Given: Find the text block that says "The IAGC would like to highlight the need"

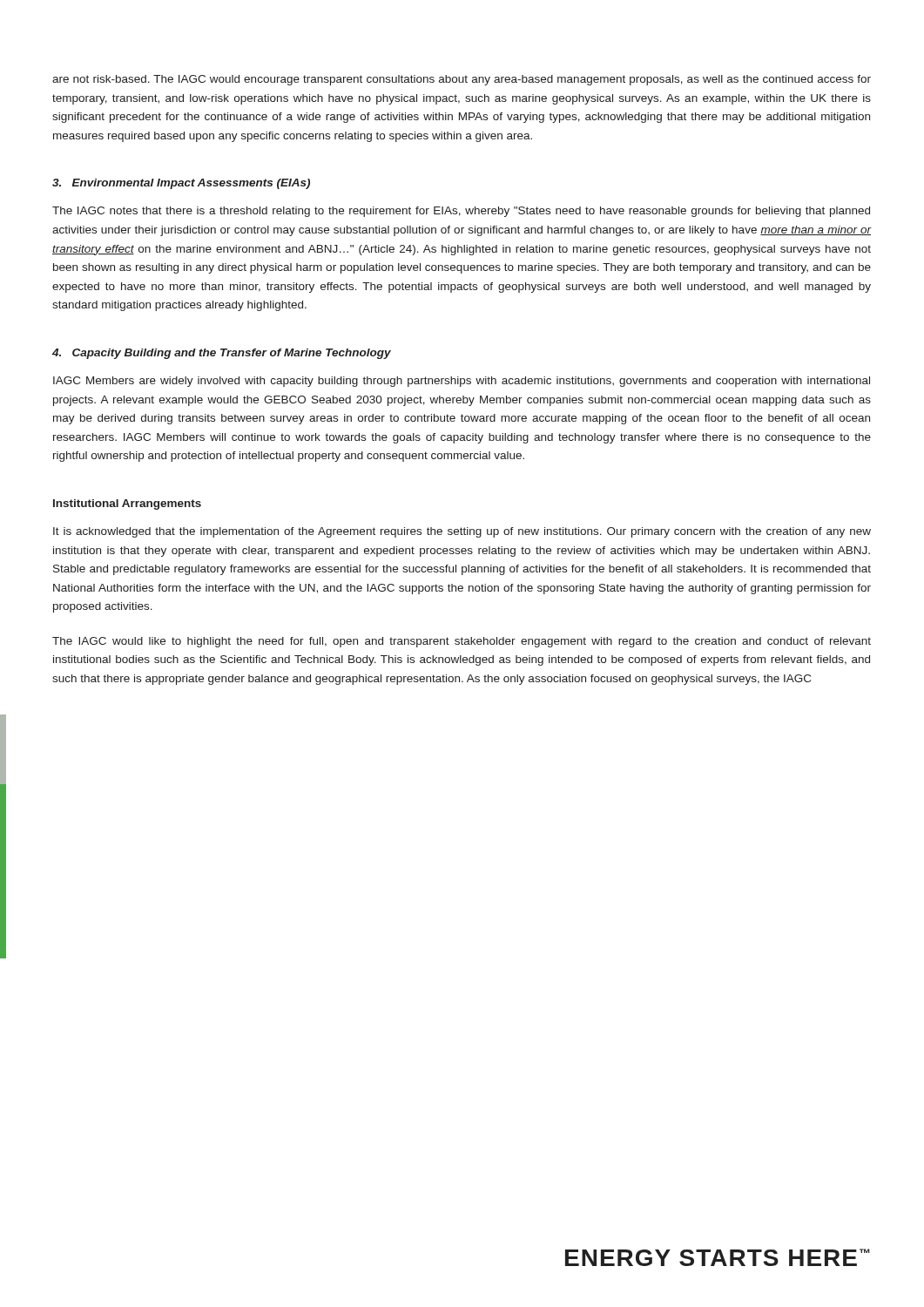Looking at the screenshot, I should click(462, 660).
